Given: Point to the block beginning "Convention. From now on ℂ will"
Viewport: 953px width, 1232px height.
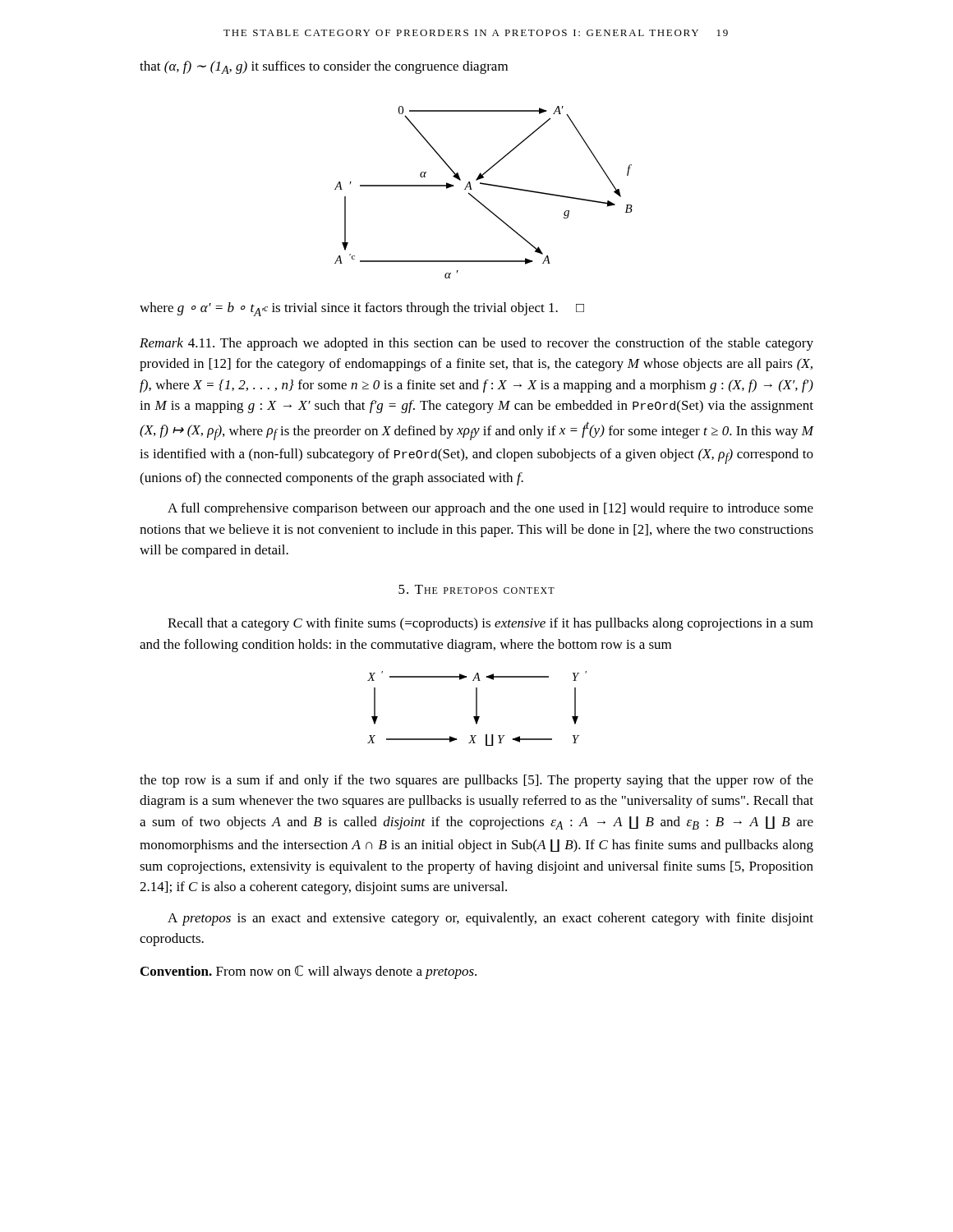Looking at the screenshot, I should pos(309,971).
